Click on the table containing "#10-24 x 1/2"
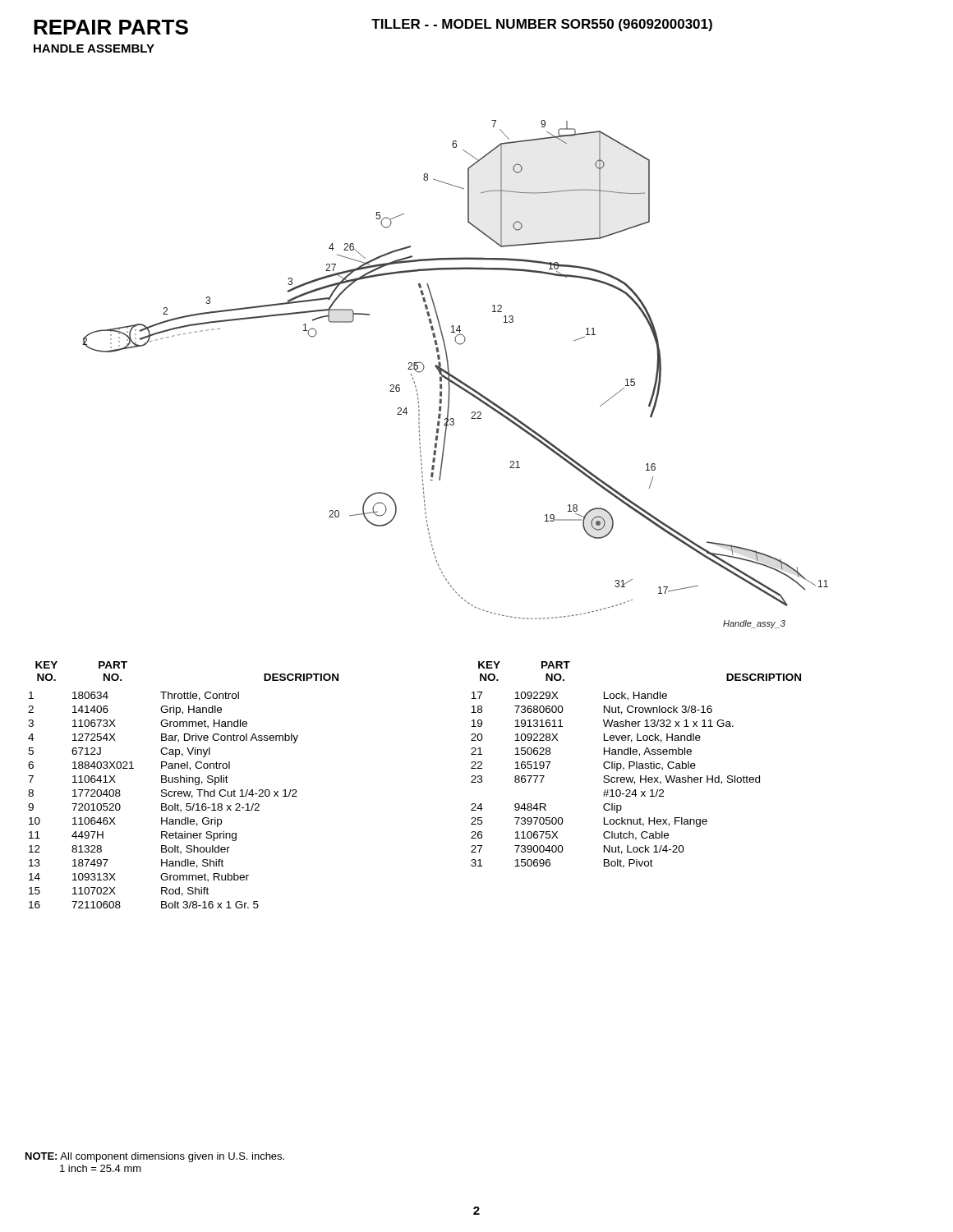953x1232 pixels. [x=476, y=784]
